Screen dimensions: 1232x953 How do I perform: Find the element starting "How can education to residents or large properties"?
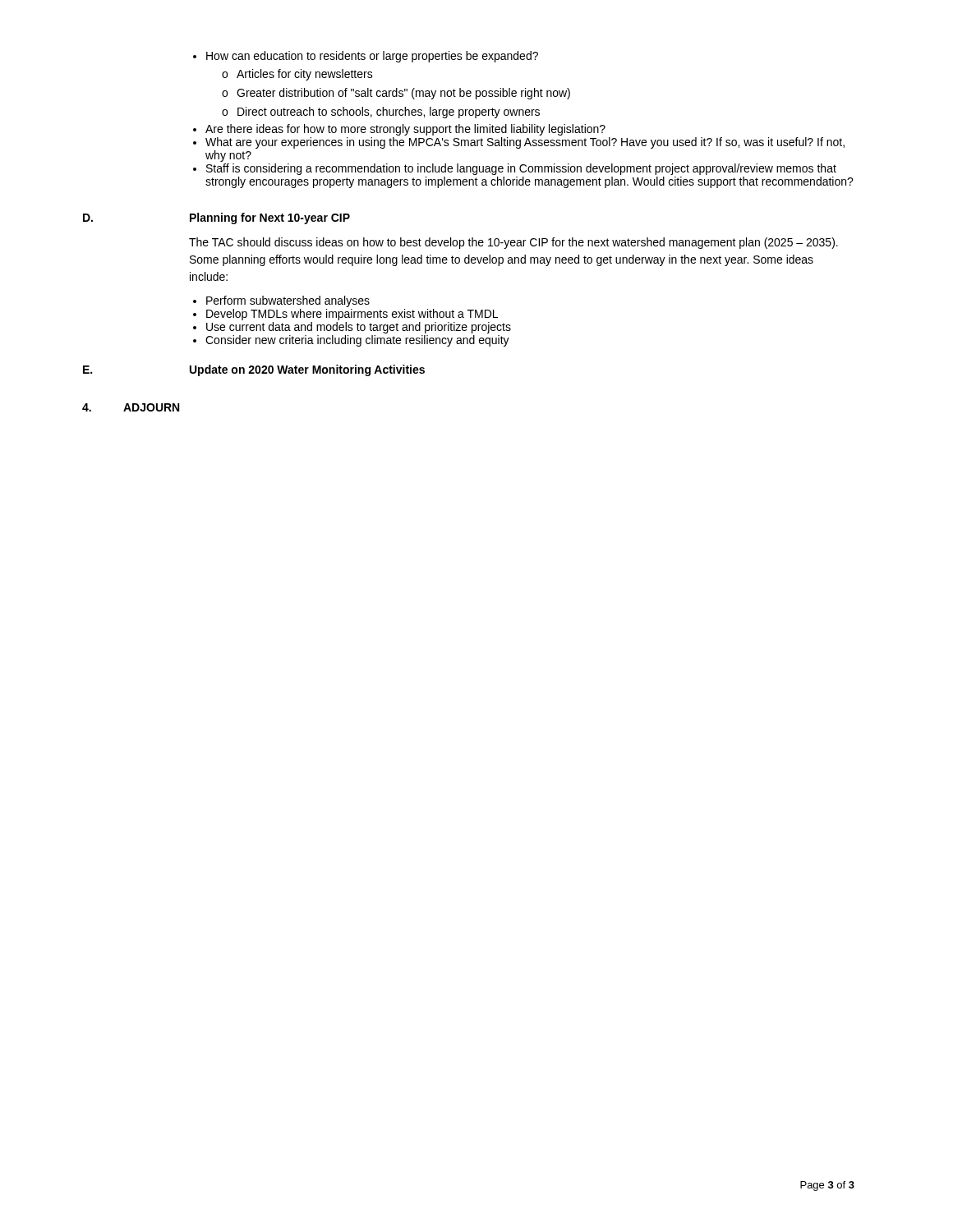coord(530,85)
